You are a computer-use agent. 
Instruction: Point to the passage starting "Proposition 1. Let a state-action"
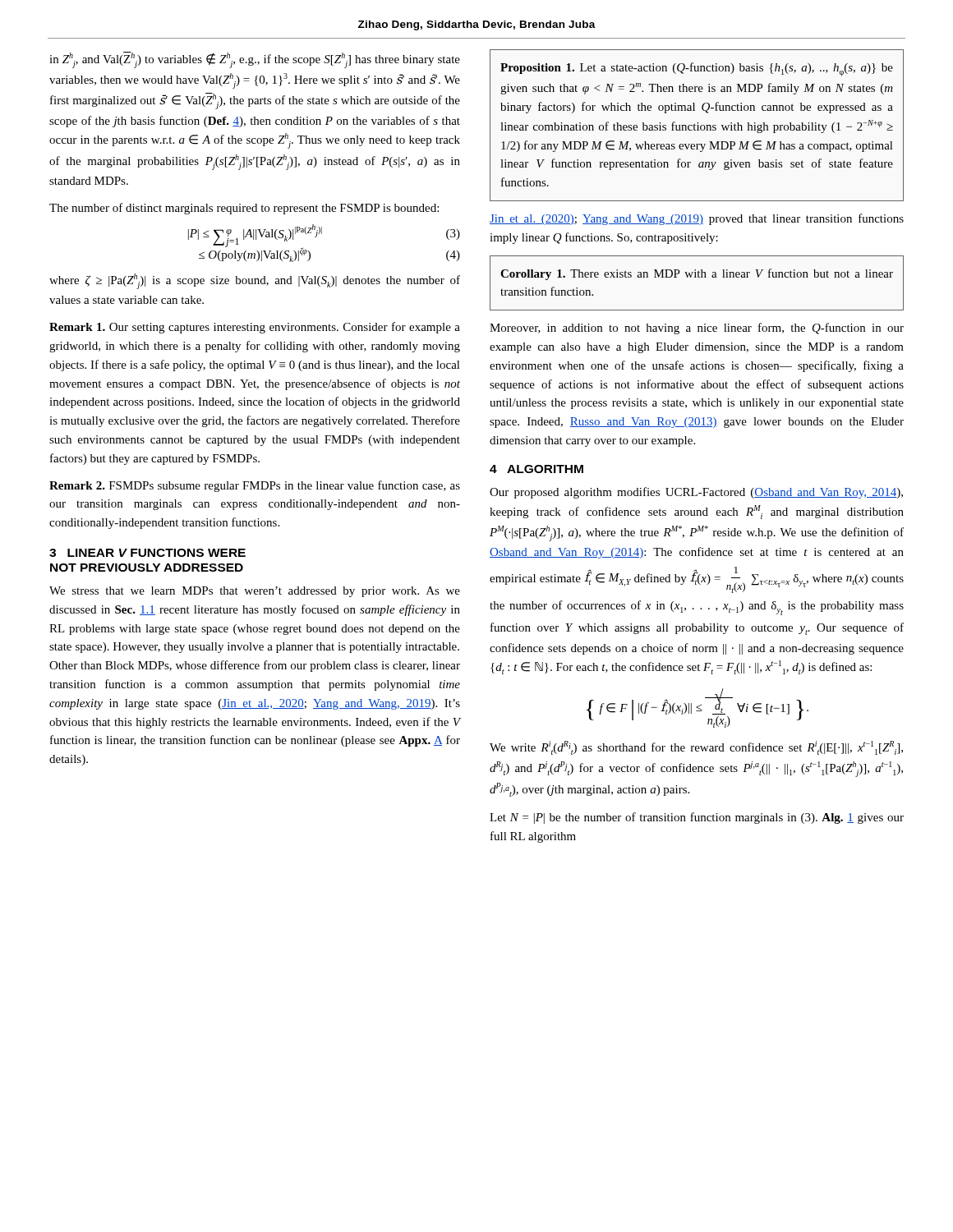[697, 125]
